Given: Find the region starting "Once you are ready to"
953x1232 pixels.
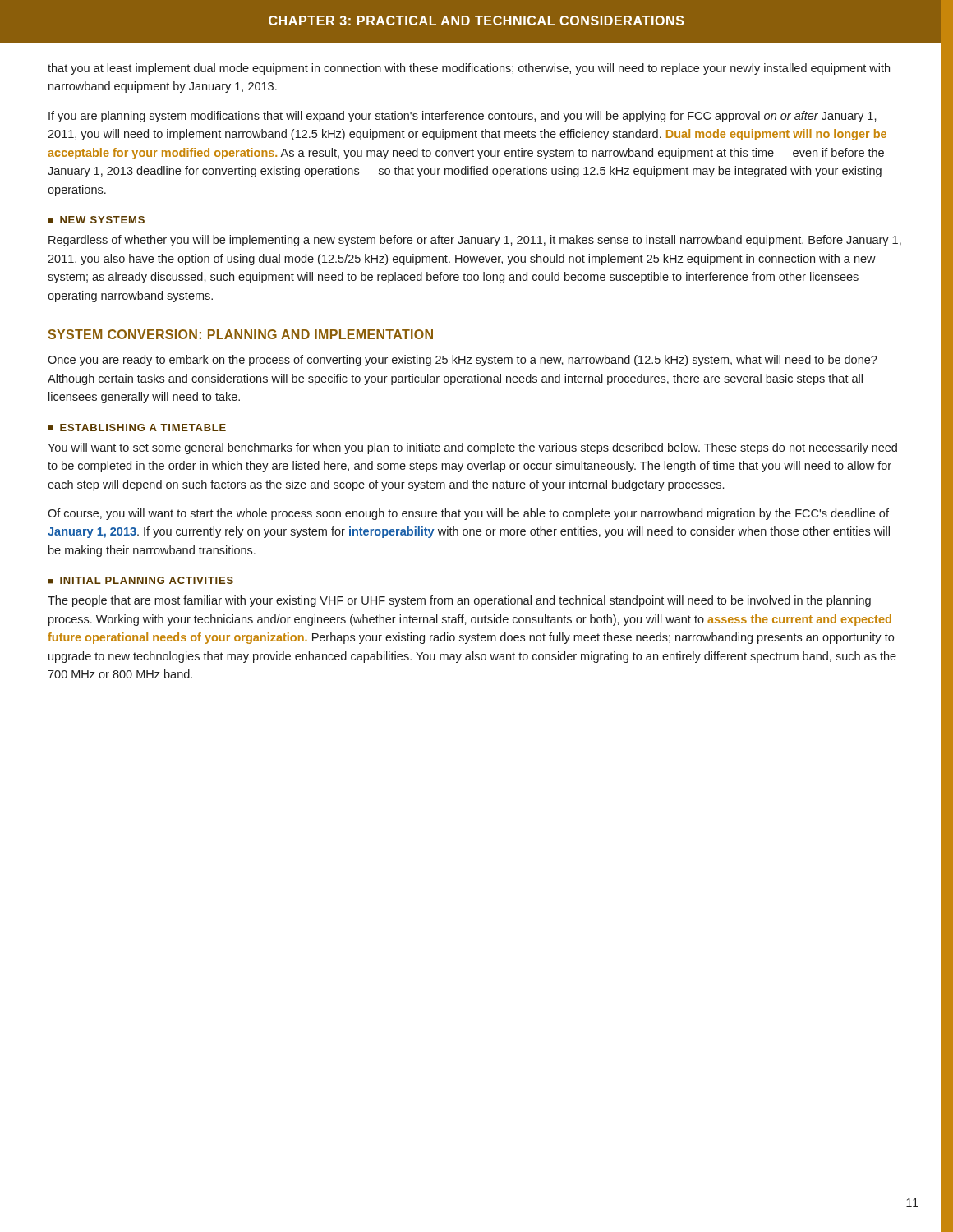Looking at the screenshot, I should [475, 379].
